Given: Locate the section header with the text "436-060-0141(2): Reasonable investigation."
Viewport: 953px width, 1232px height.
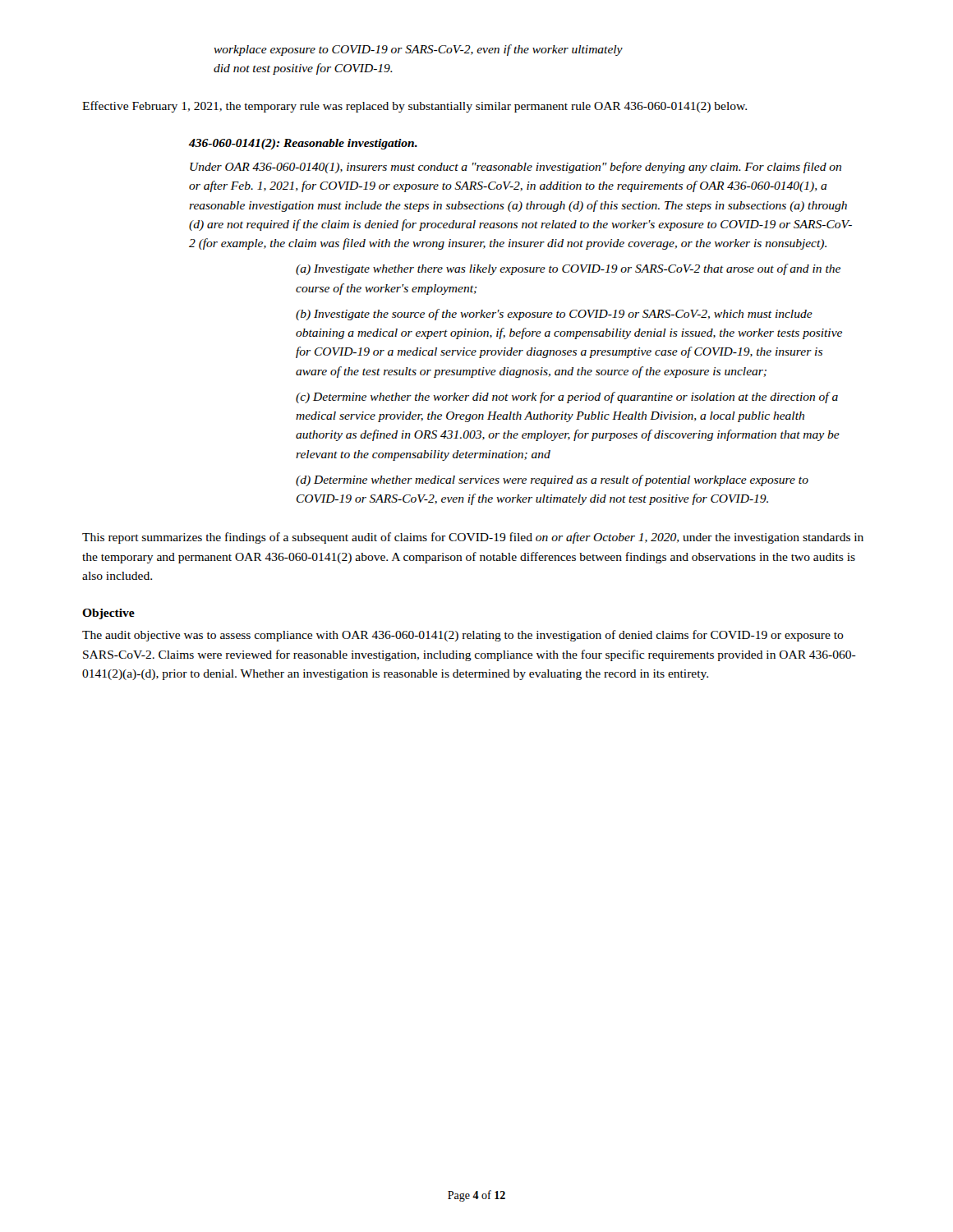Looking at the screenshot, I should click(x=303, y=144).
